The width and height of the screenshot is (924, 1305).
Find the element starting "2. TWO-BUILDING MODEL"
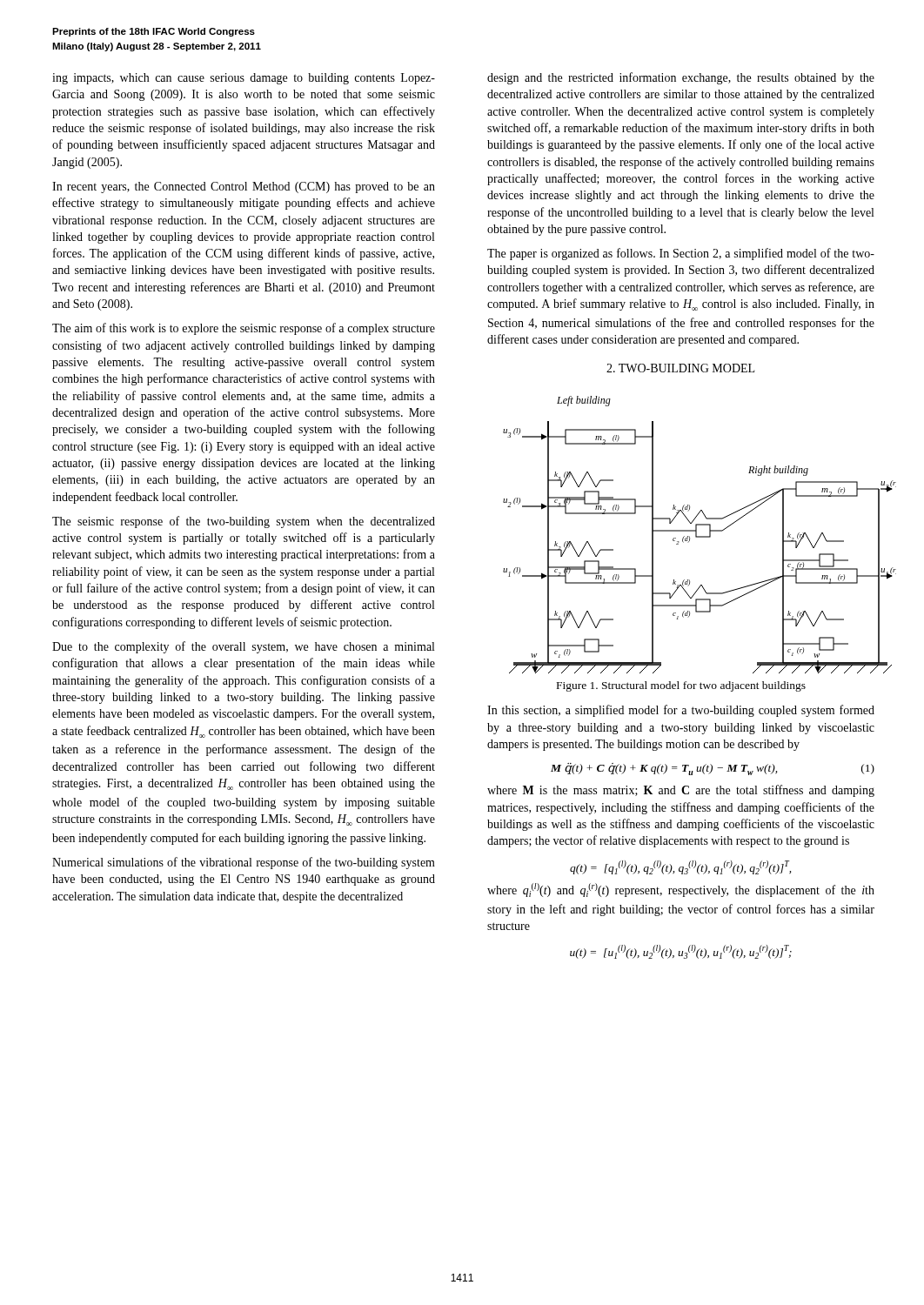(x=681, y=369)
